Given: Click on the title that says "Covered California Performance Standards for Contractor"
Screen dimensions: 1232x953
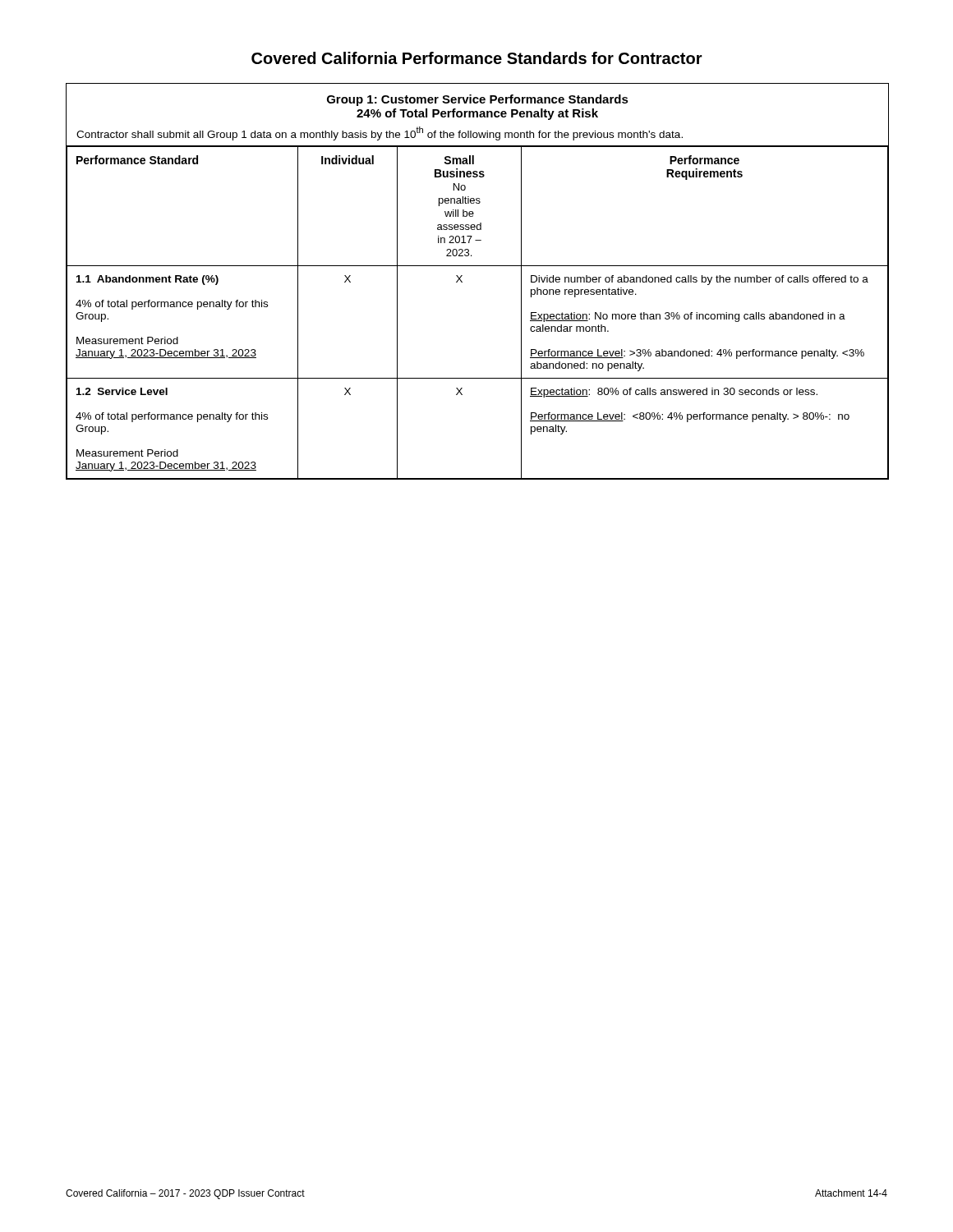Looking at the screenshot, I should click(476, 58).
